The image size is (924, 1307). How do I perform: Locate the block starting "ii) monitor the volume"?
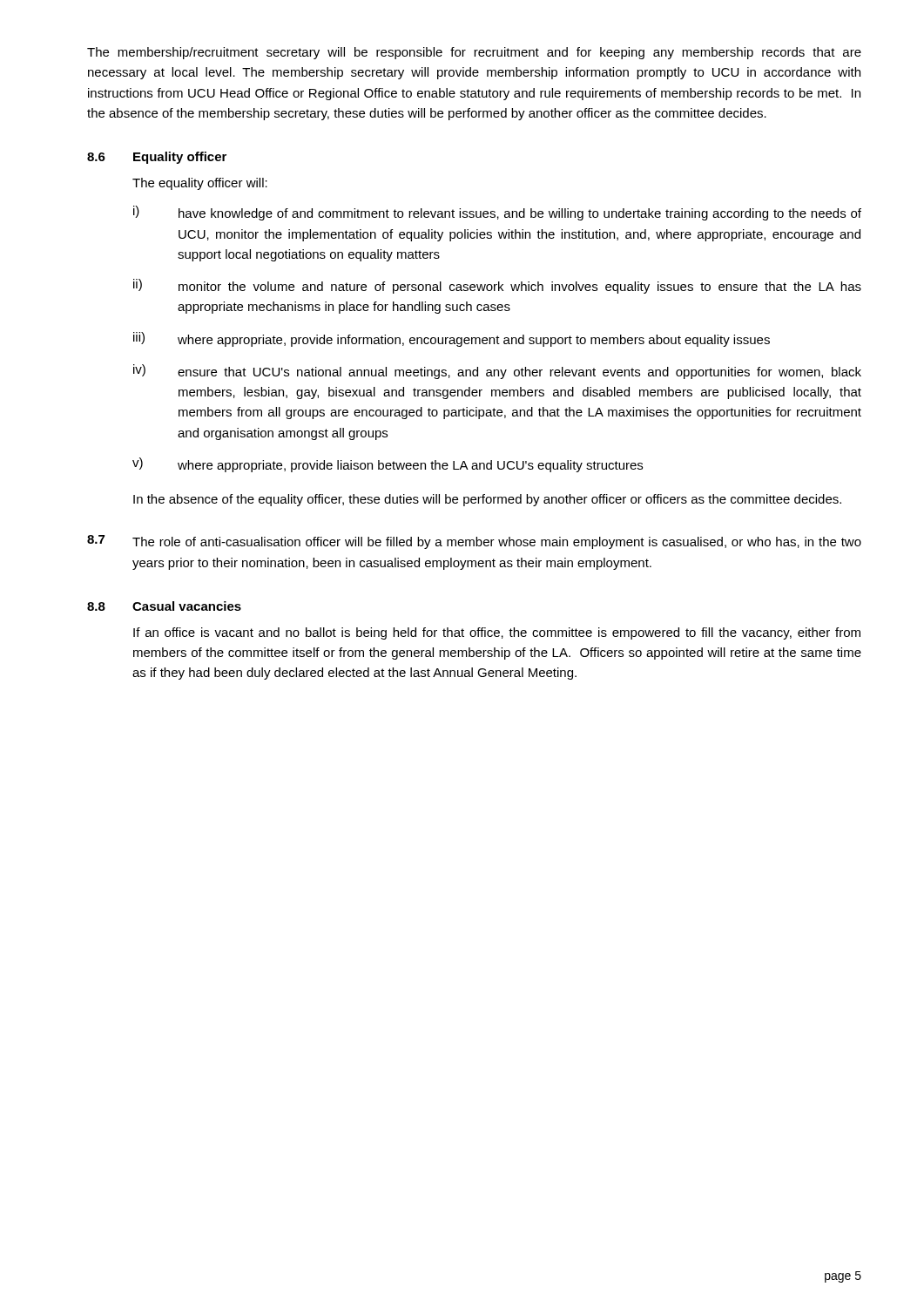[497, 296]
